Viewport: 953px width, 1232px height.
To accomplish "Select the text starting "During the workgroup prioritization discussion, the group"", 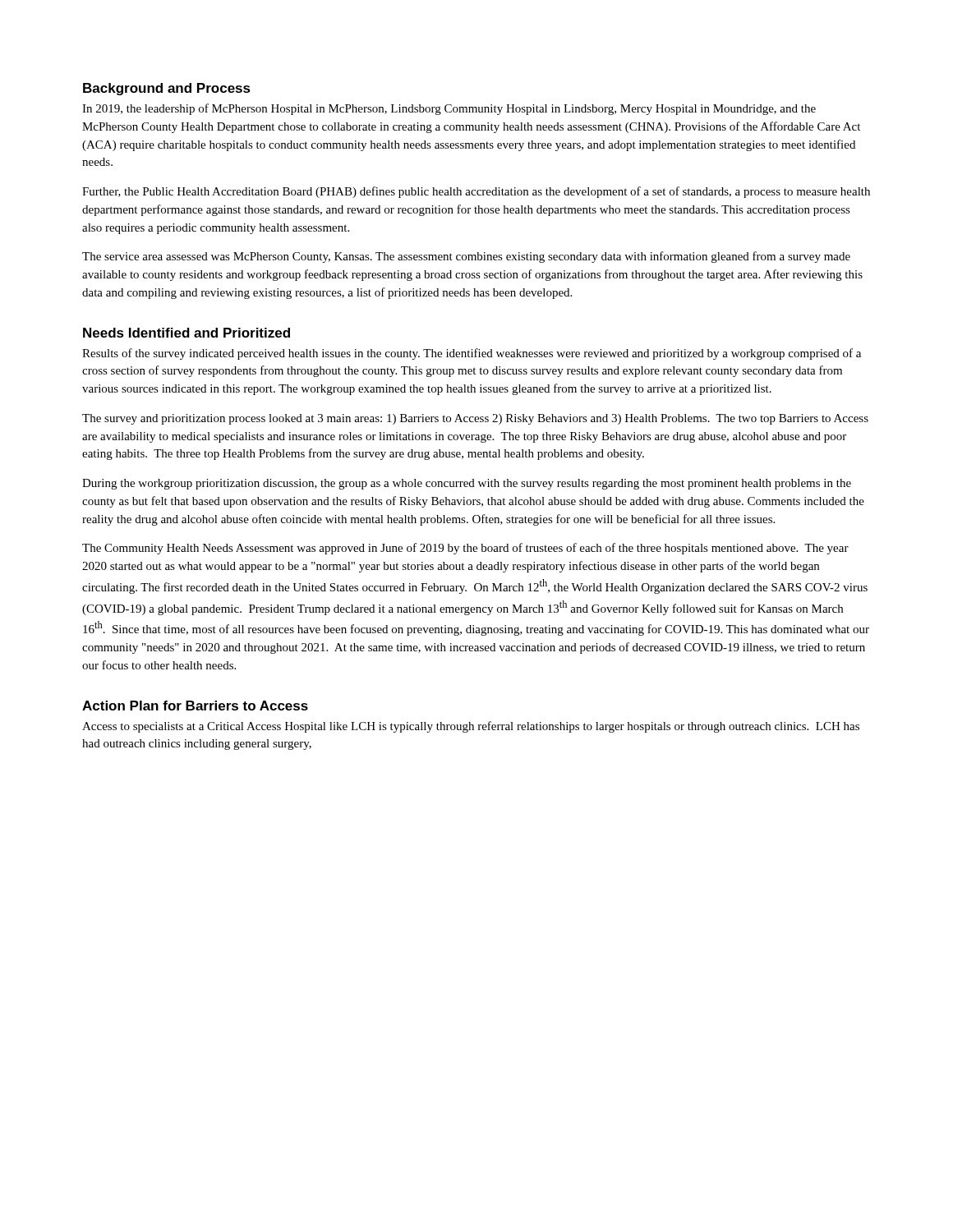I will point(473,501).
